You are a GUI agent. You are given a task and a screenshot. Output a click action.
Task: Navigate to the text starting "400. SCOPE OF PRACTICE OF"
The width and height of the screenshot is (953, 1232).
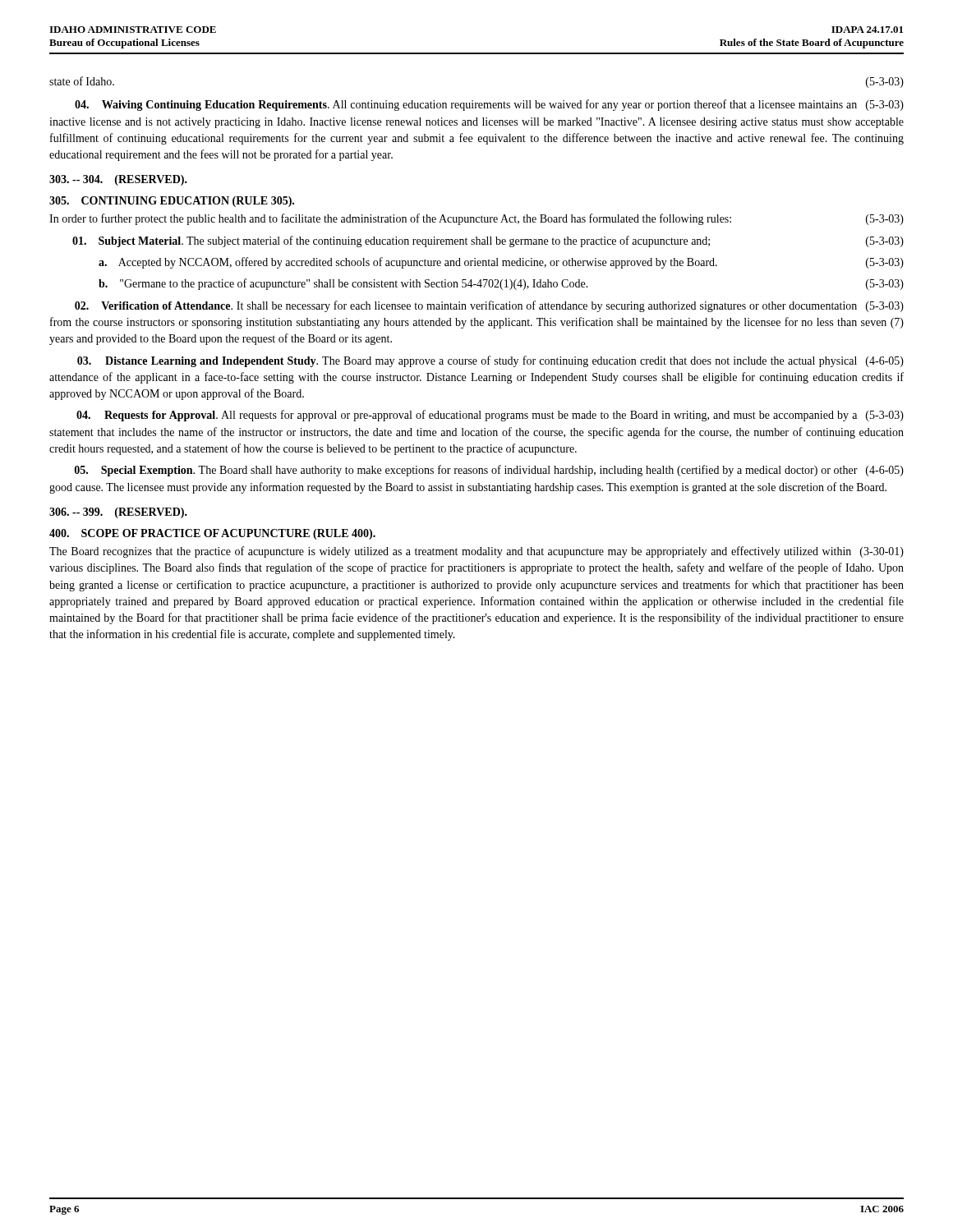click(212, 533)
